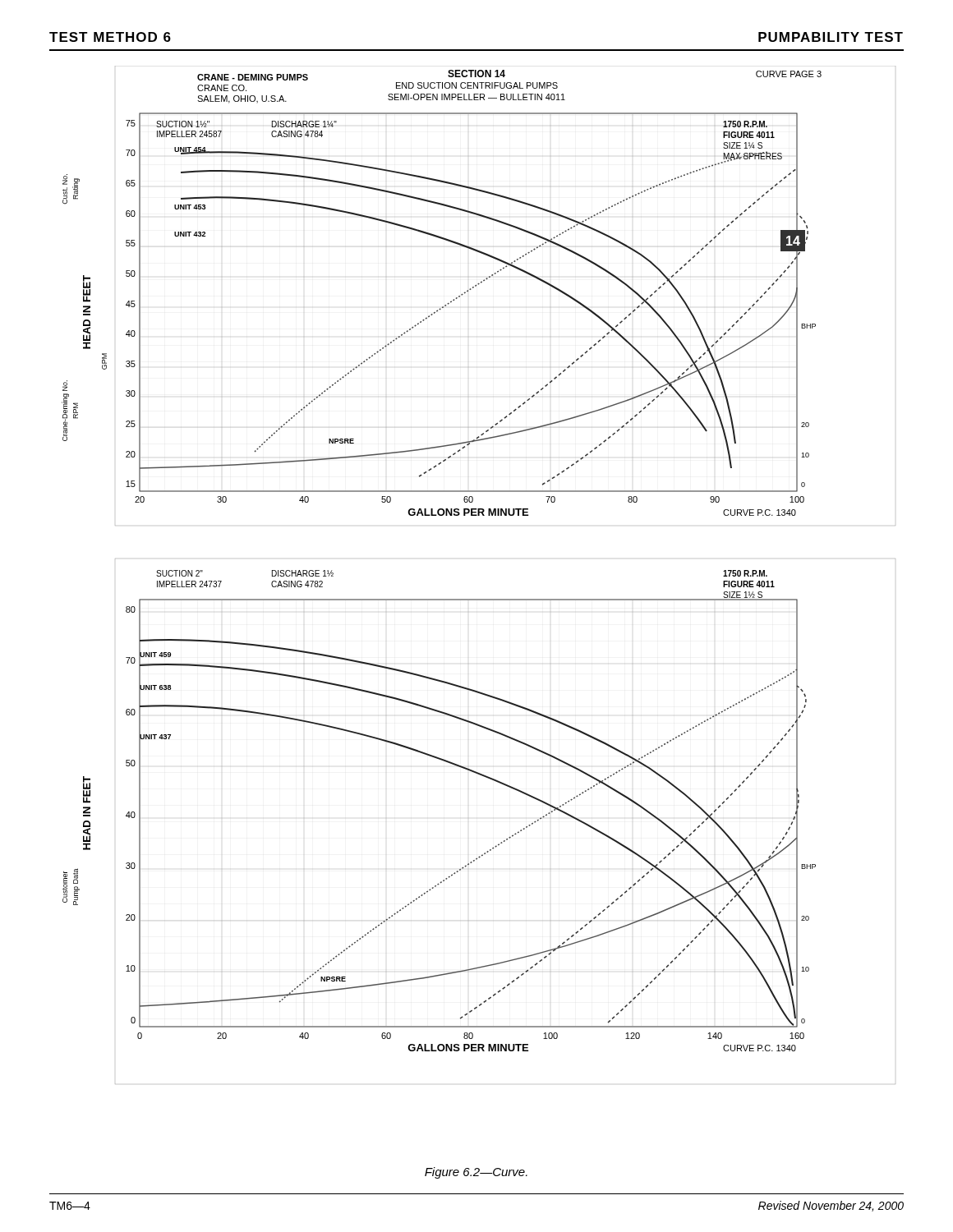Find the passage starting "Figure 6.2—Curve."
The image size is (953, 1232).
[476, 1172]
